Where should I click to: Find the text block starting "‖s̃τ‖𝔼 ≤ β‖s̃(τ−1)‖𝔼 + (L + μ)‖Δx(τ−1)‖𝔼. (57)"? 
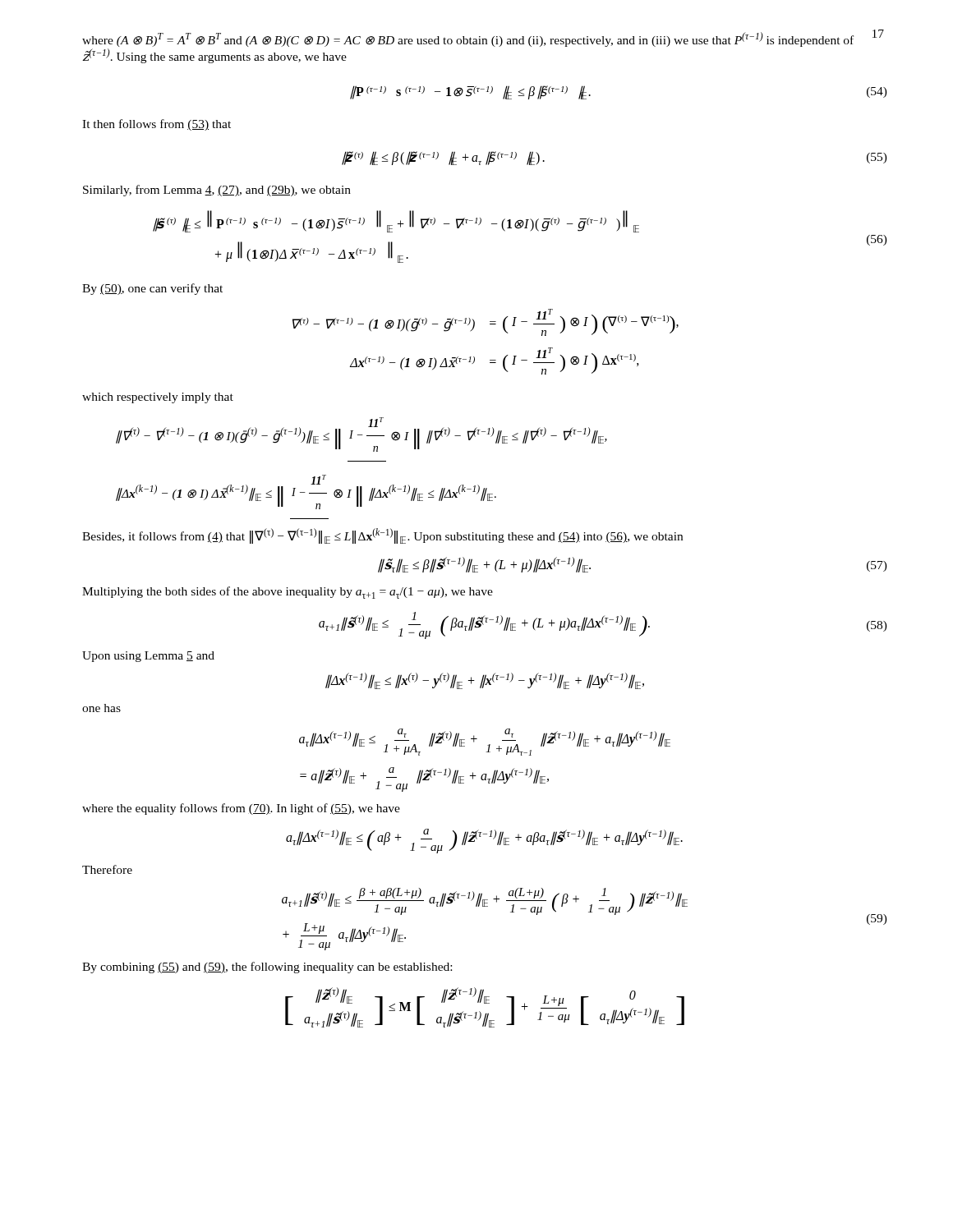coord(485,565)
